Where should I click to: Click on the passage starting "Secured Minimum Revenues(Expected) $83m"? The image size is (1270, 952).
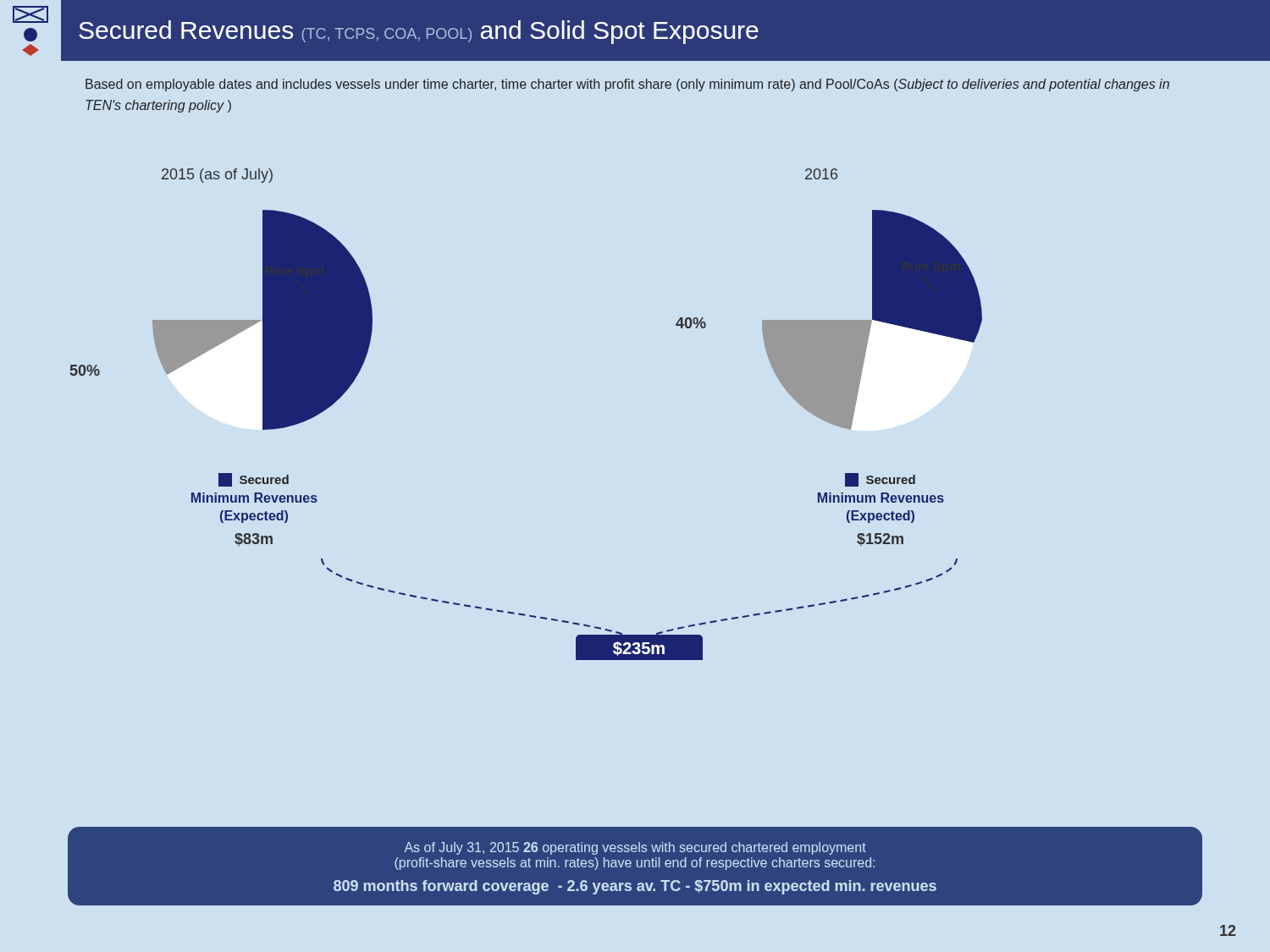point(254,510)
